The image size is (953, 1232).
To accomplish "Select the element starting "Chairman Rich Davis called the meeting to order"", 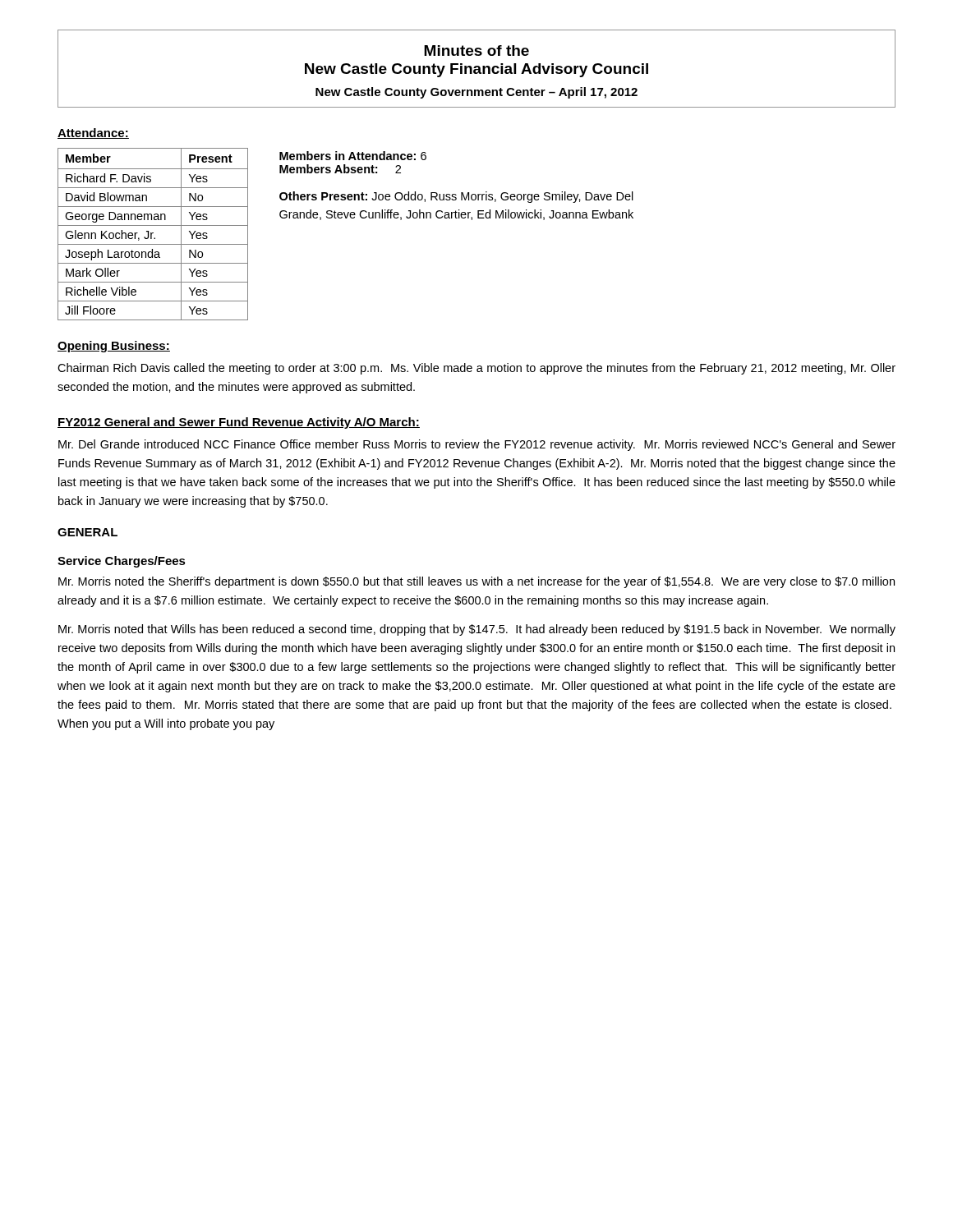I will click(476, 377).
